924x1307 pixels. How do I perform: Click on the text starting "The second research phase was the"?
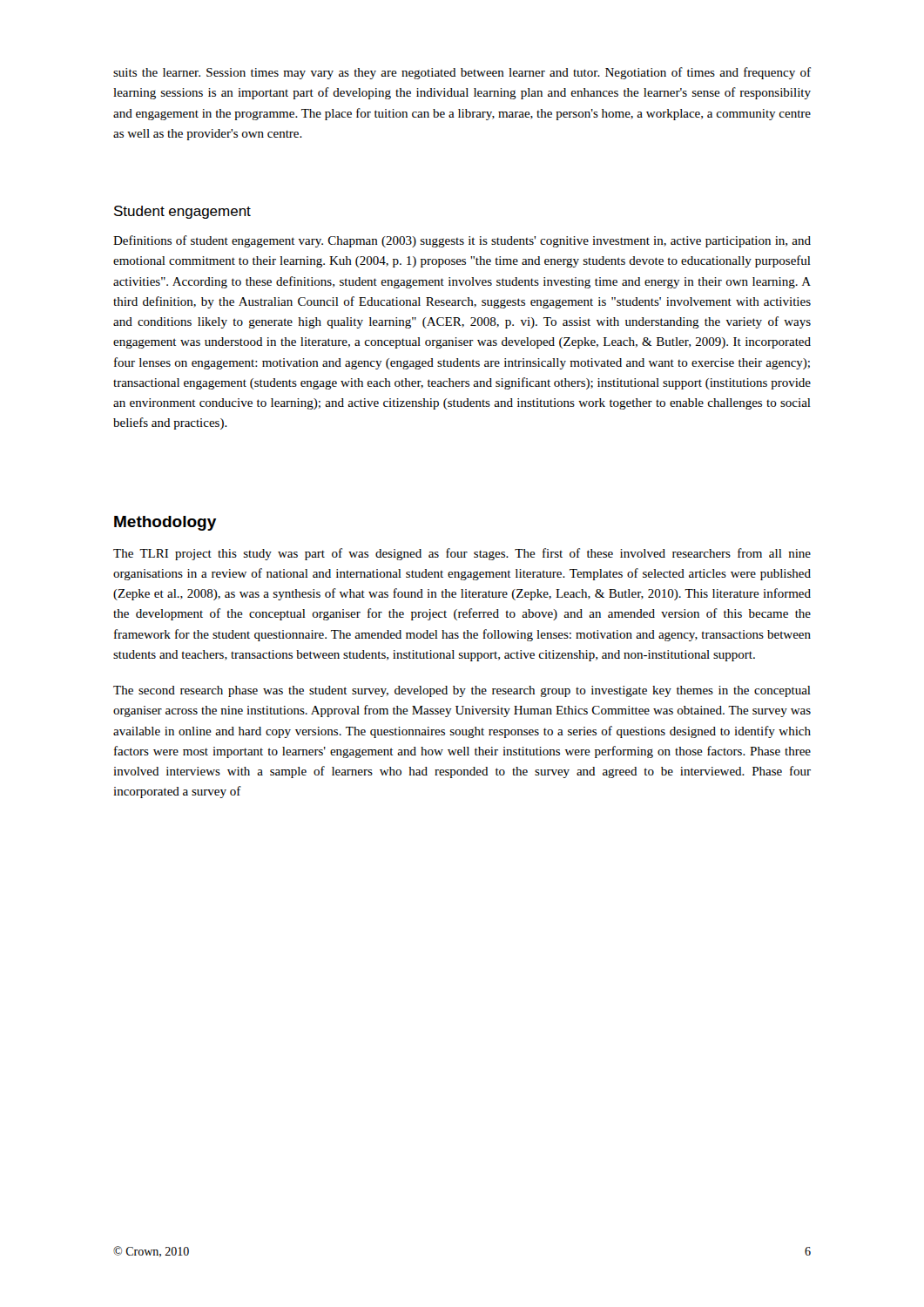tap(462, 741)
